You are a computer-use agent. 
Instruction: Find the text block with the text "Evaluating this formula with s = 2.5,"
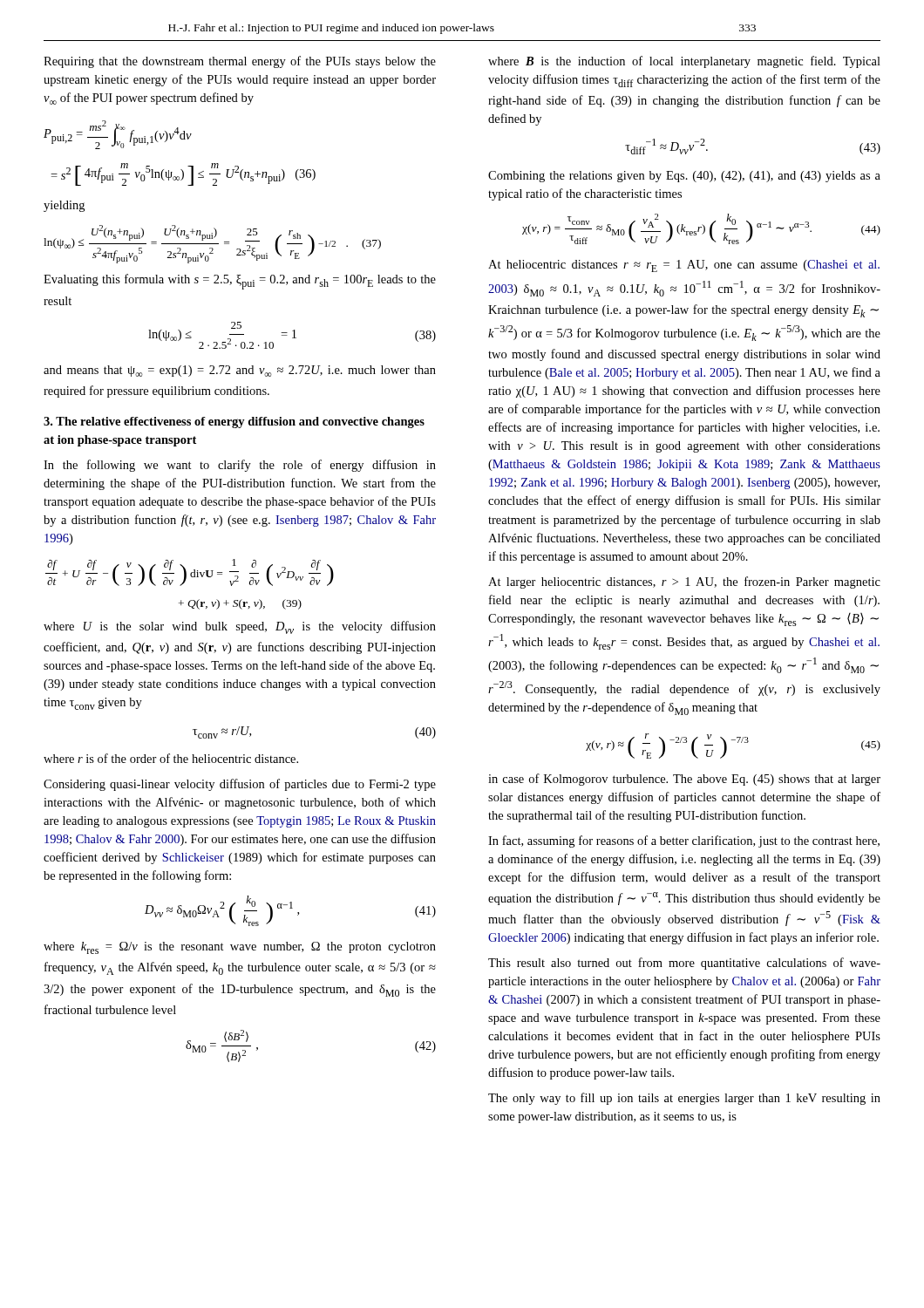[x=240, y=290]
